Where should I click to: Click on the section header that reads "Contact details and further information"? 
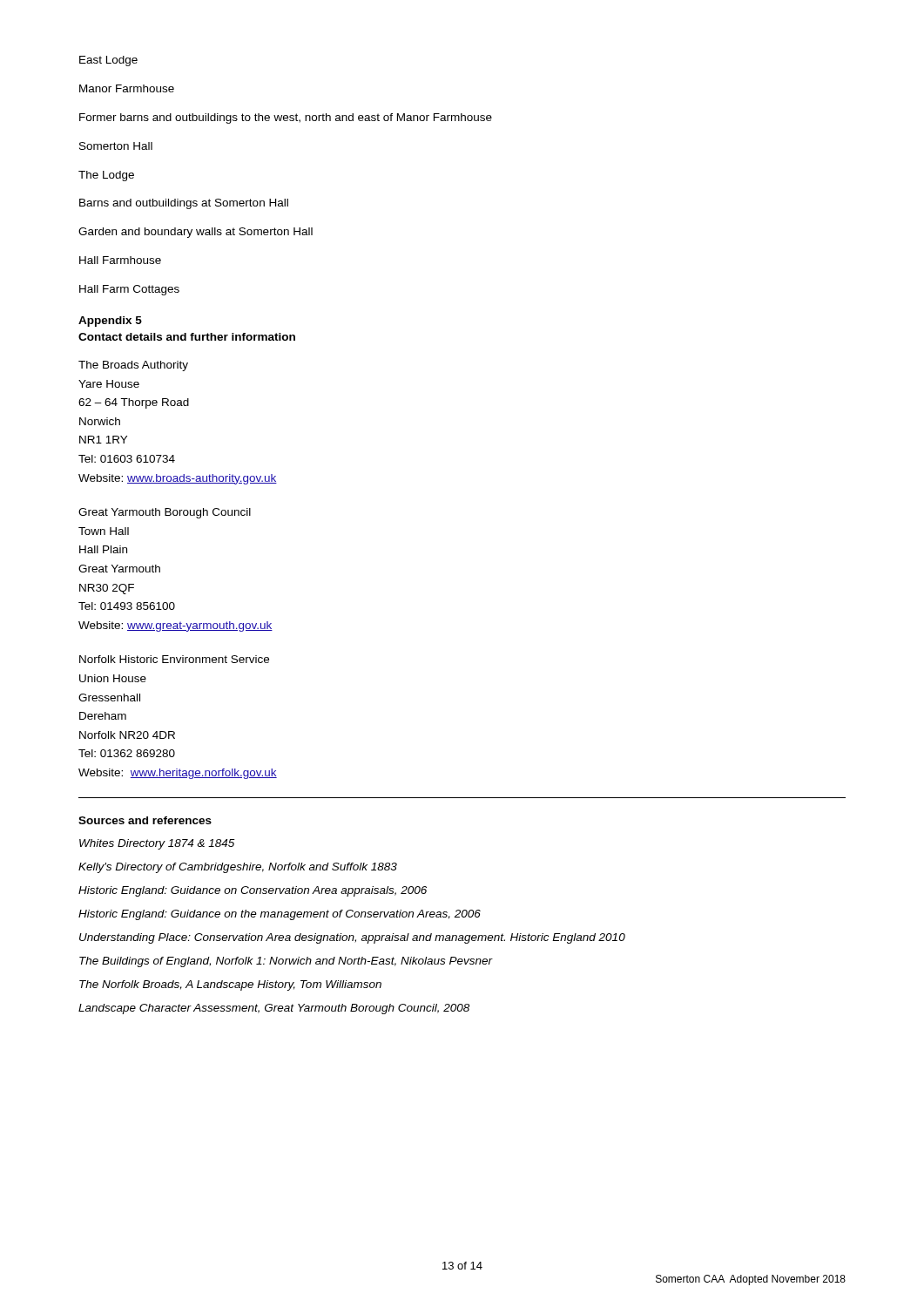tap(187, 337)
